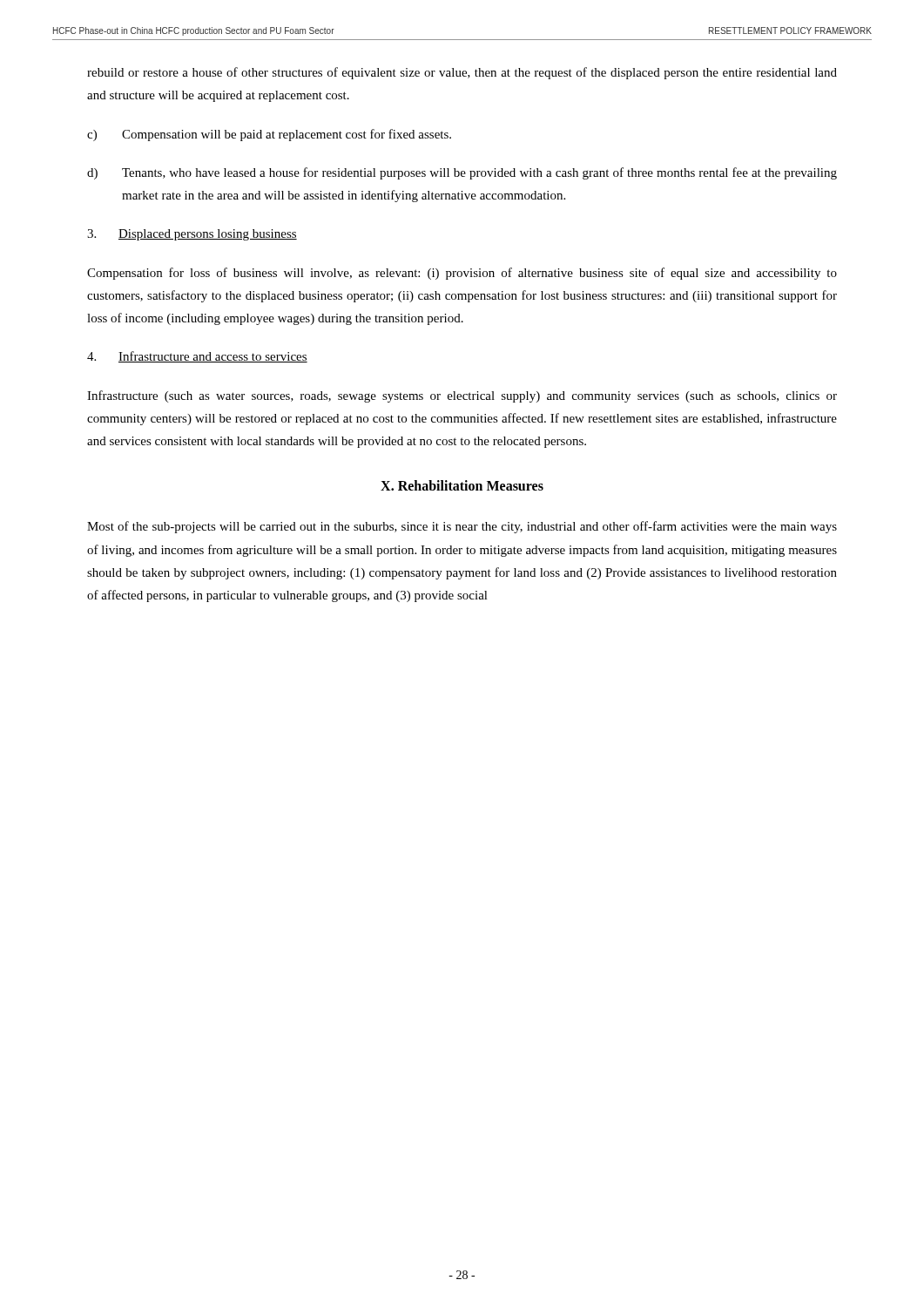Navigate to the region starting "3. Displaced persons losing business"
Screen dimensions: 1307x924
(x=192, y=234)
